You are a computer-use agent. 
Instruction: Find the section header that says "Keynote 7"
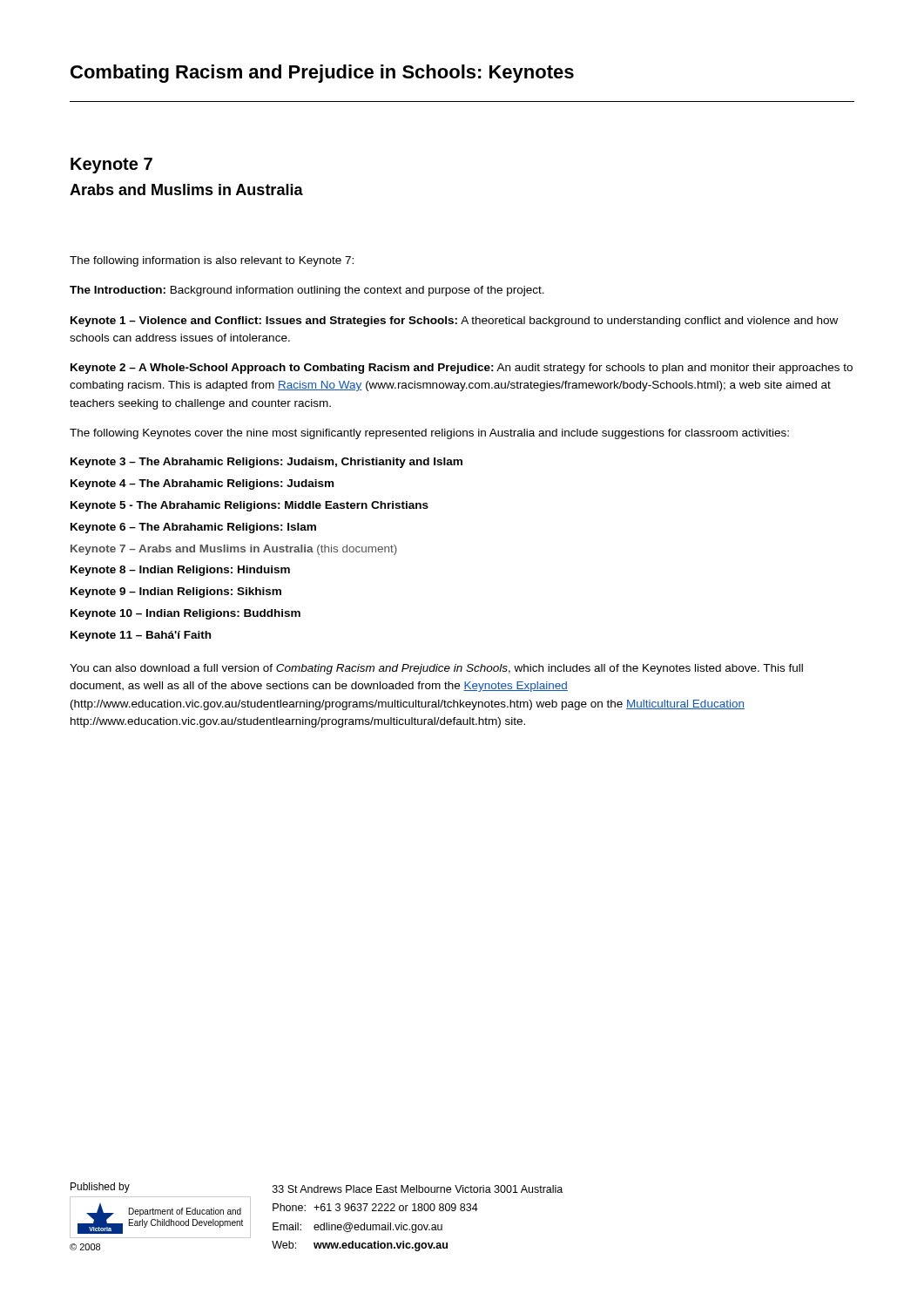click(x=111, y=166)
